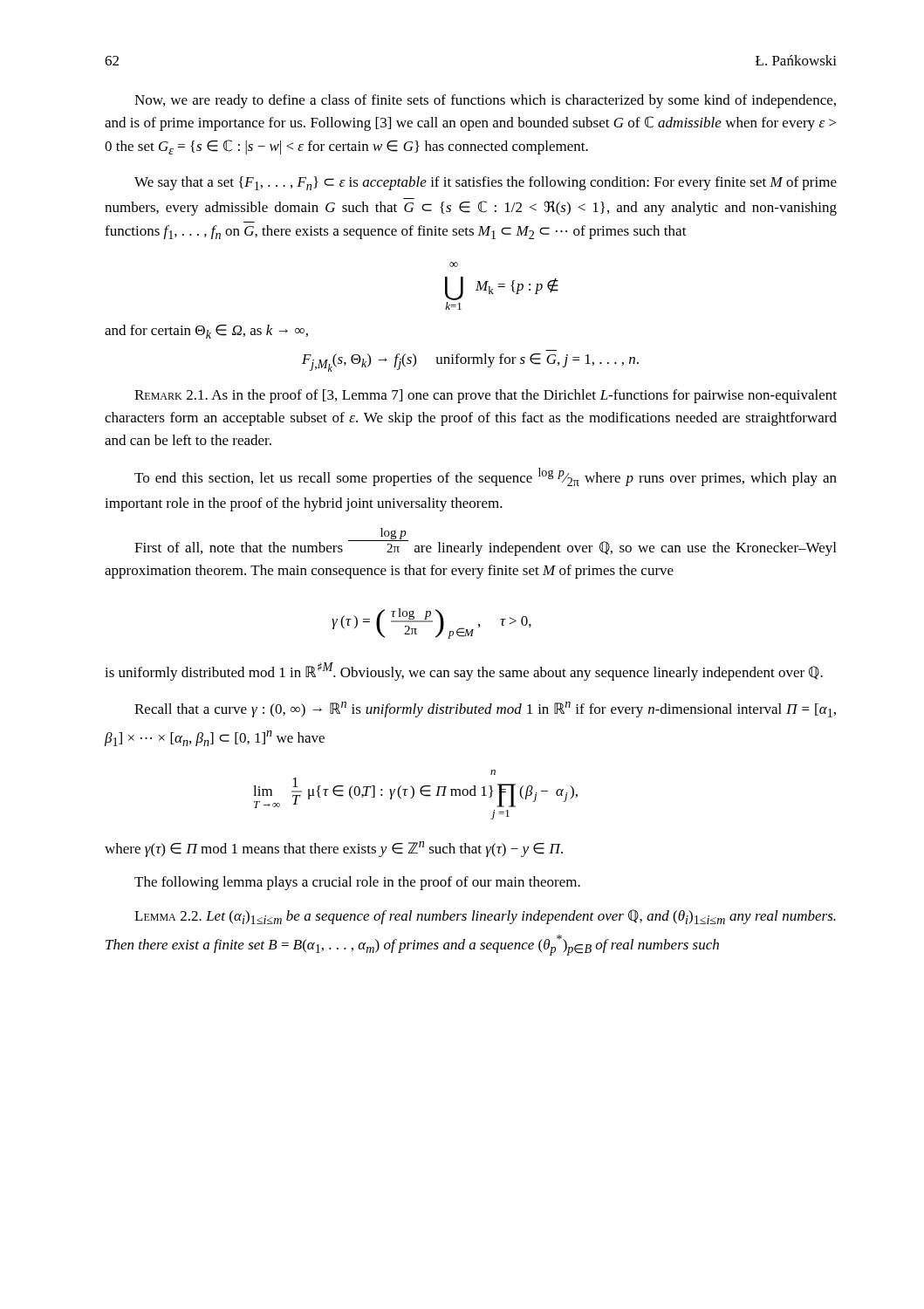Point to the formula beginning "lim T →∞ 1 T"
The image size is (924, 1309).
click(471, 794)
